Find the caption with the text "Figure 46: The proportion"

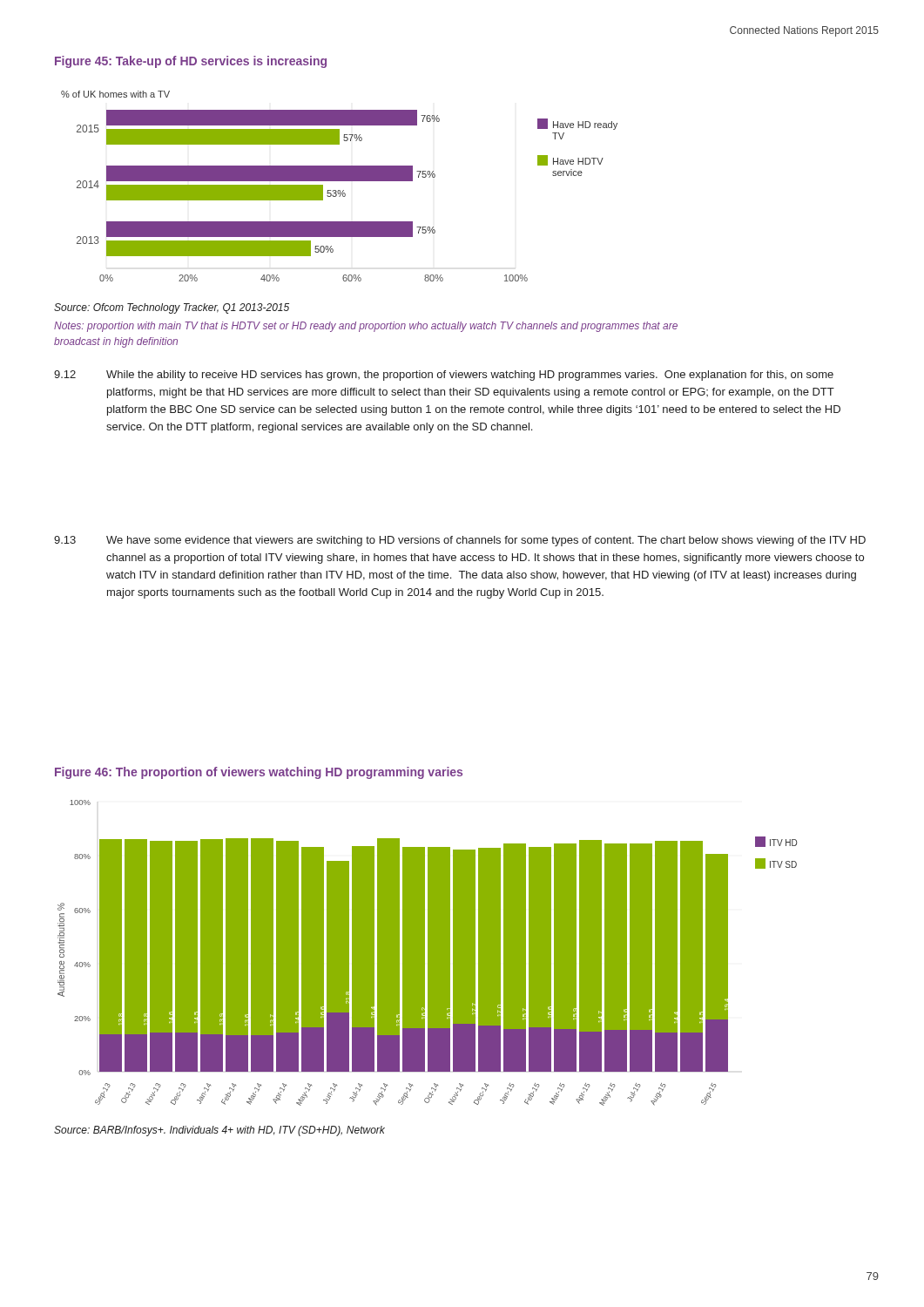click(x=259, y=772)
